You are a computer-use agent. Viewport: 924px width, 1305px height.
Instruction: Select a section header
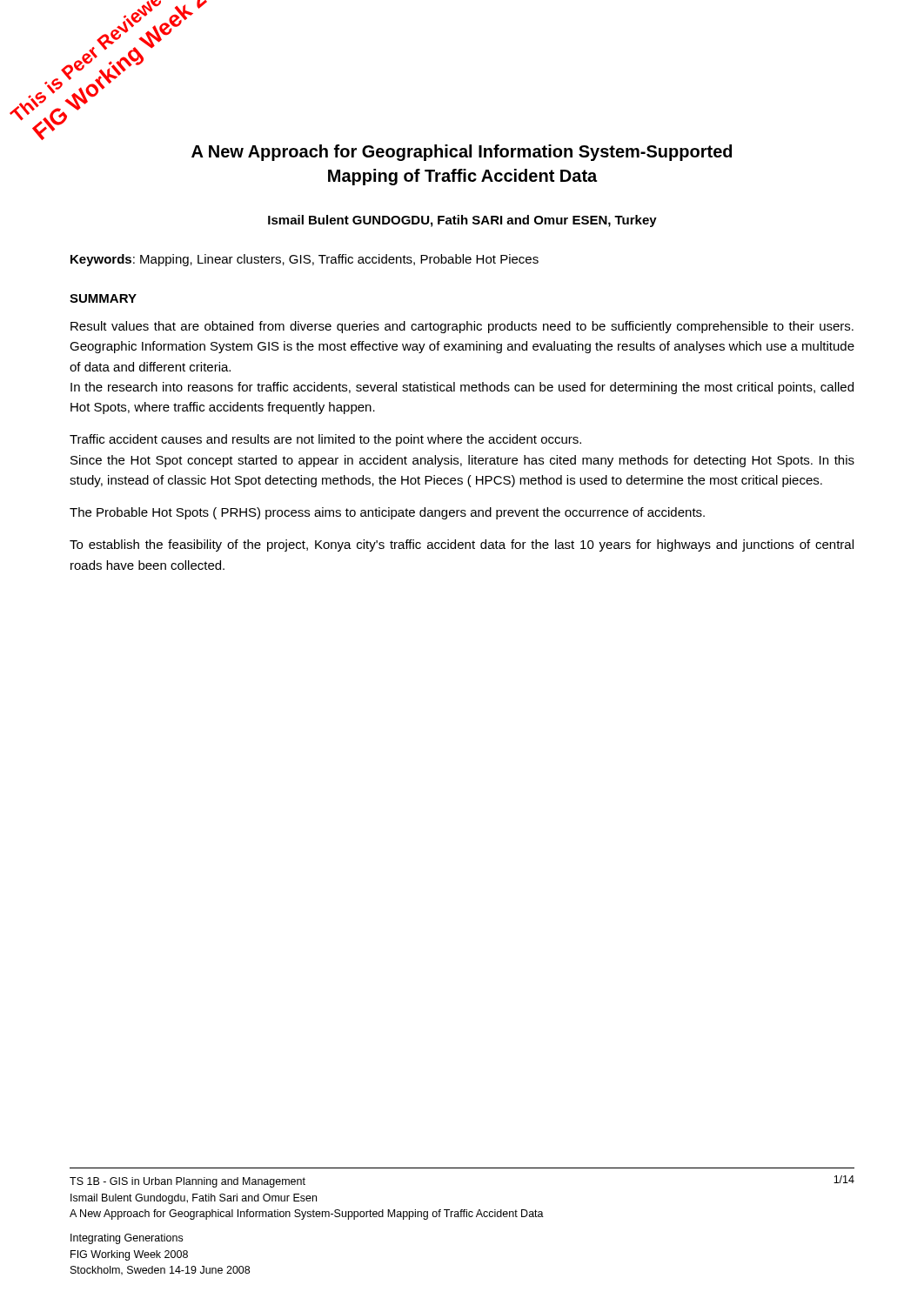pyautogui.click(x=103, y=298)
